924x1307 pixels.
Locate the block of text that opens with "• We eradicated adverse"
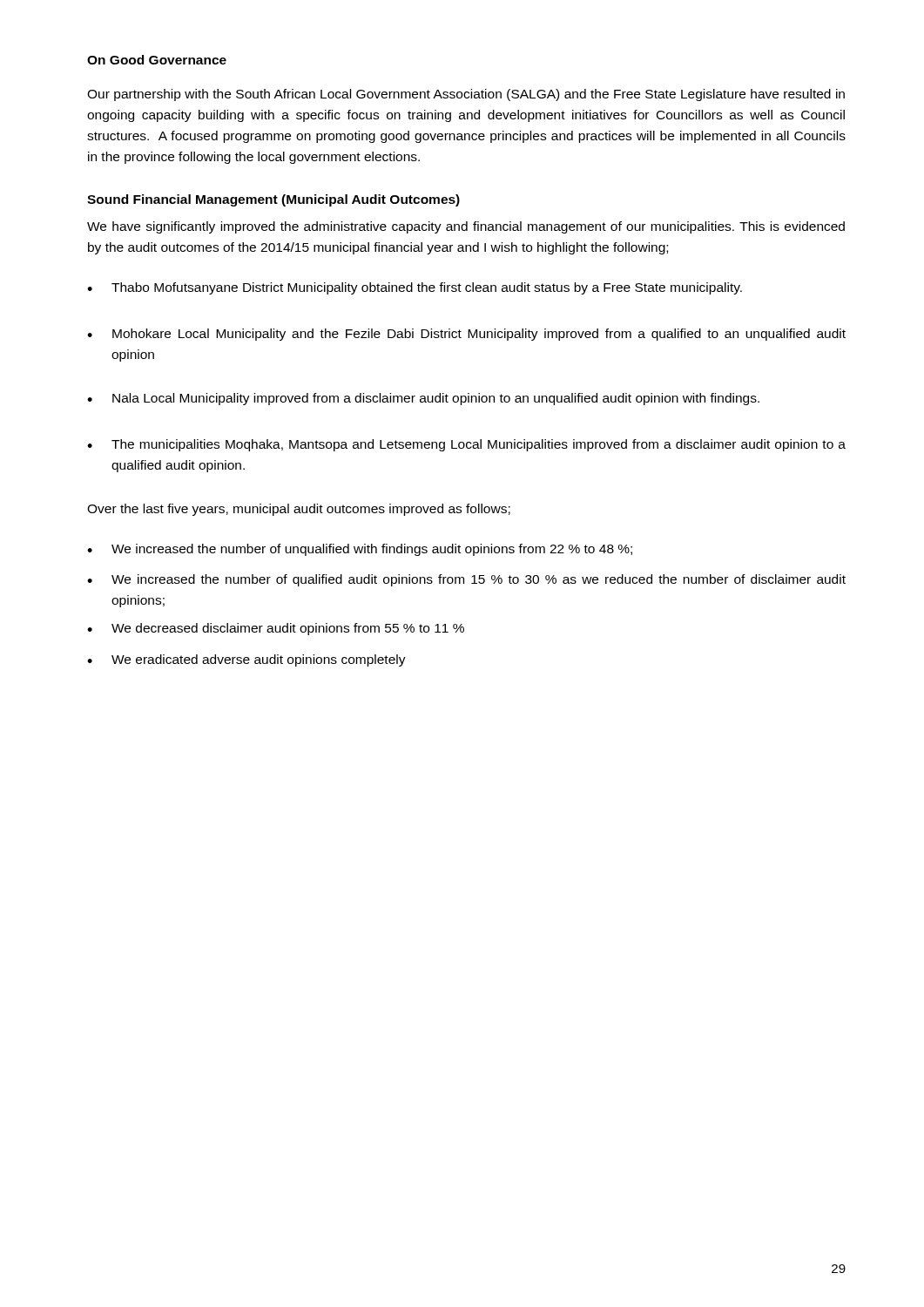coord(246,660)
